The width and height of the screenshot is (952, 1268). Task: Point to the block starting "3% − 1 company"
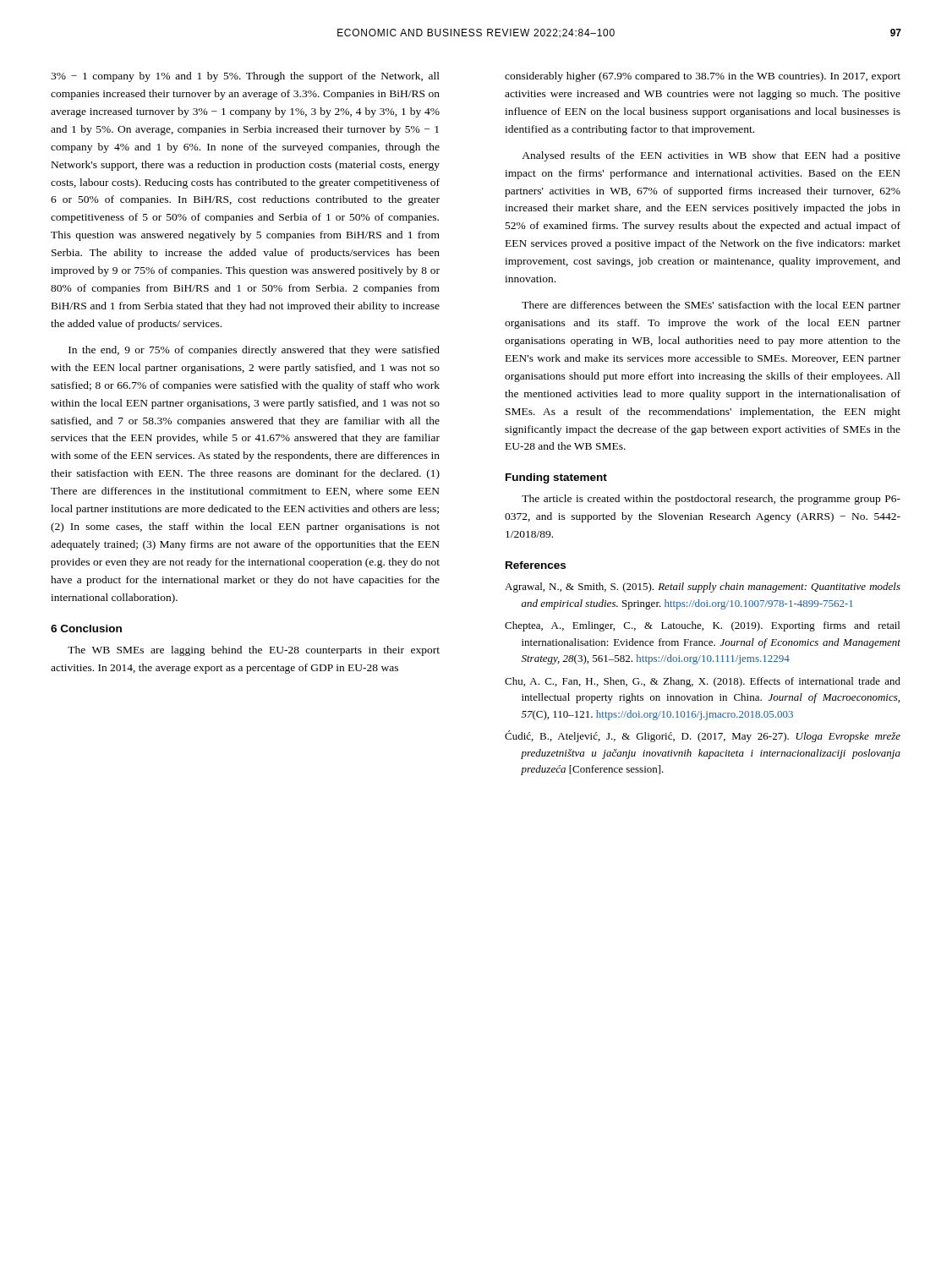[x=245, y=200]
